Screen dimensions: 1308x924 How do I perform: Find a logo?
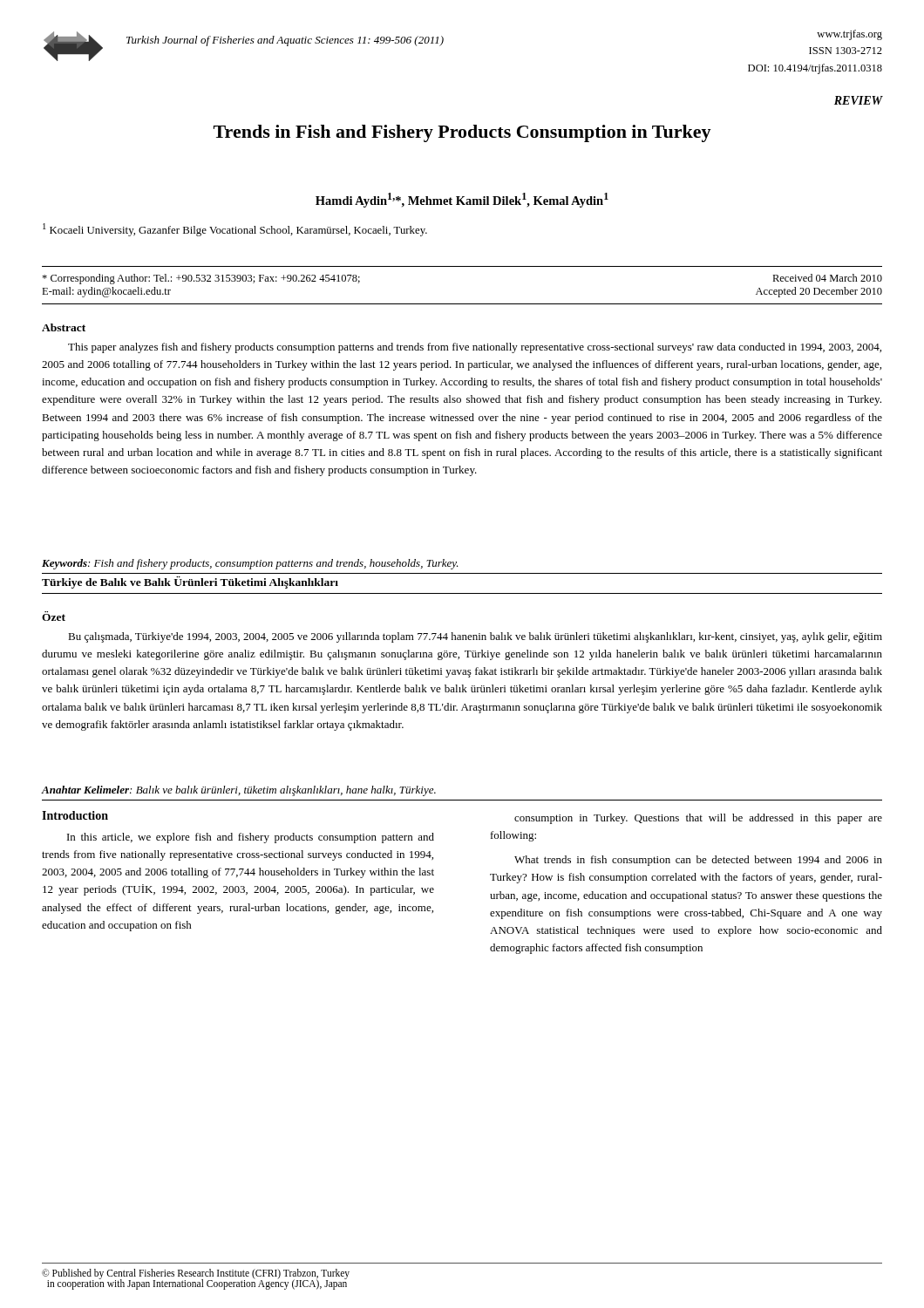coord(77,50)
